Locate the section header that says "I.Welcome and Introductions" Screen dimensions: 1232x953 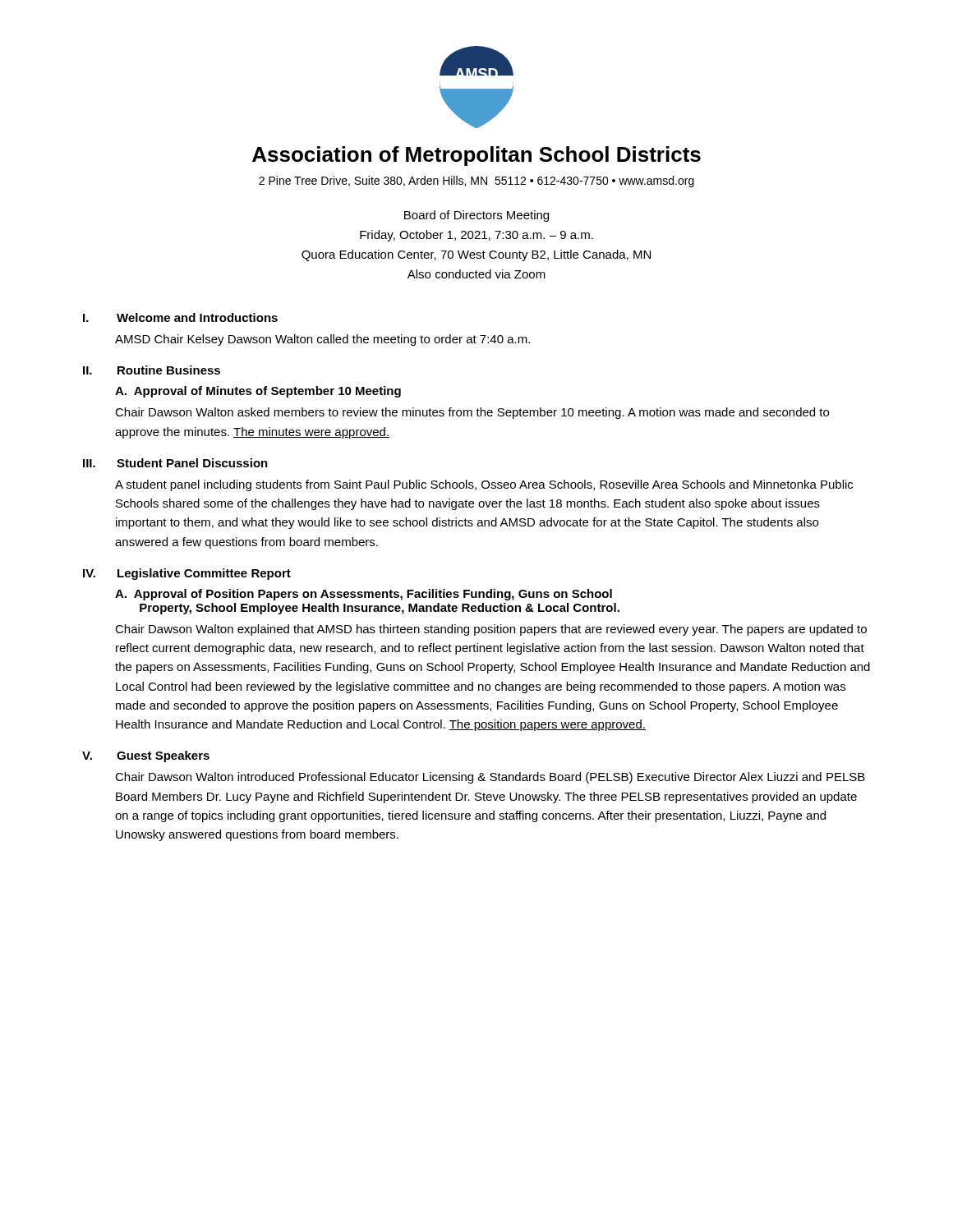(x=180, y=317)
